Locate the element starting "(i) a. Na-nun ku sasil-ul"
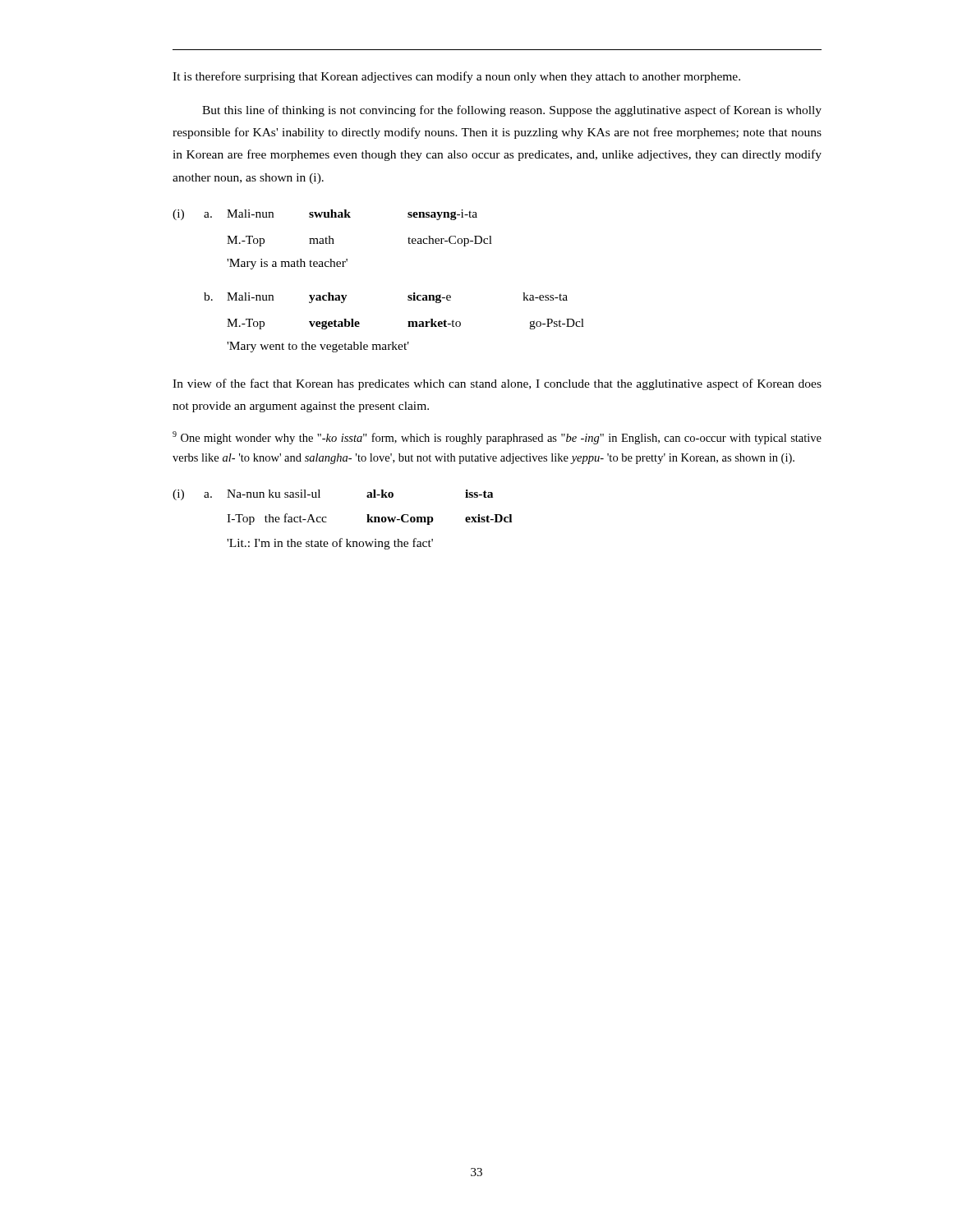Screen dimensions: 1232x953 [x=497, y=518]
